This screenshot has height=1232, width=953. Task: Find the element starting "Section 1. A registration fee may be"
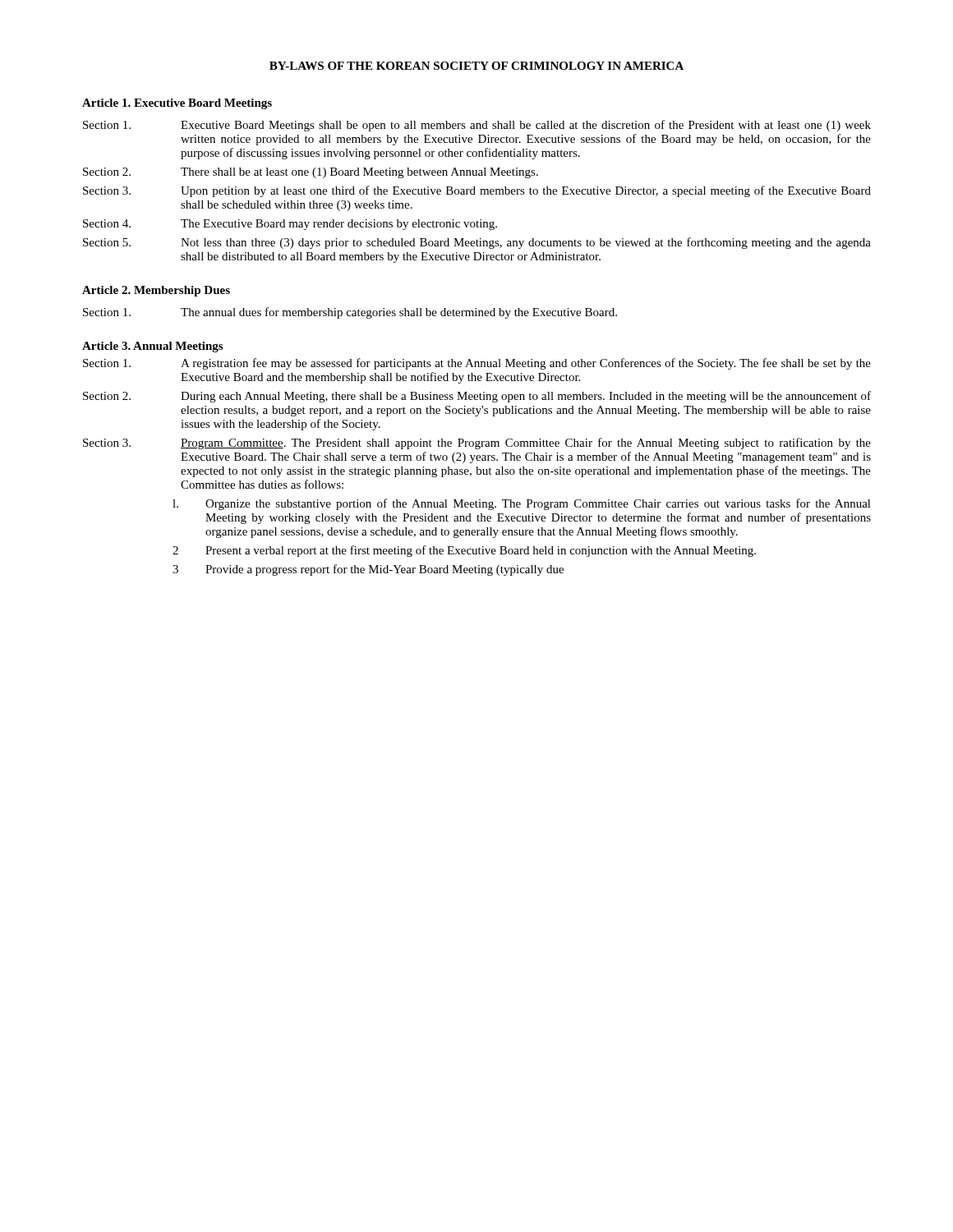(x=476, y=370)
